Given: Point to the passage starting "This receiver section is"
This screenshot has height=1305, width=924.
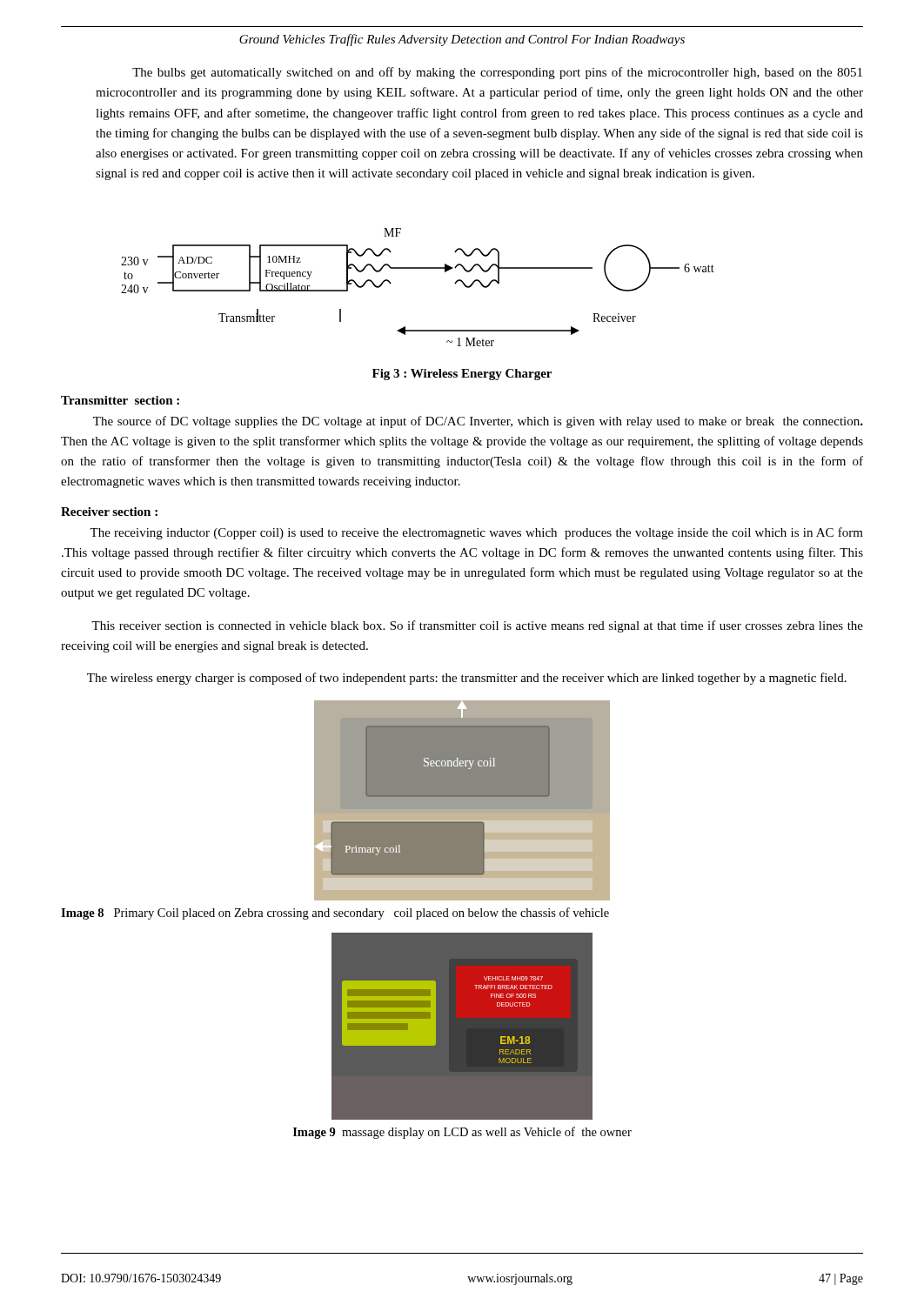Looking at the screenshot, I should pyautogui.click(x=462, y=635).
